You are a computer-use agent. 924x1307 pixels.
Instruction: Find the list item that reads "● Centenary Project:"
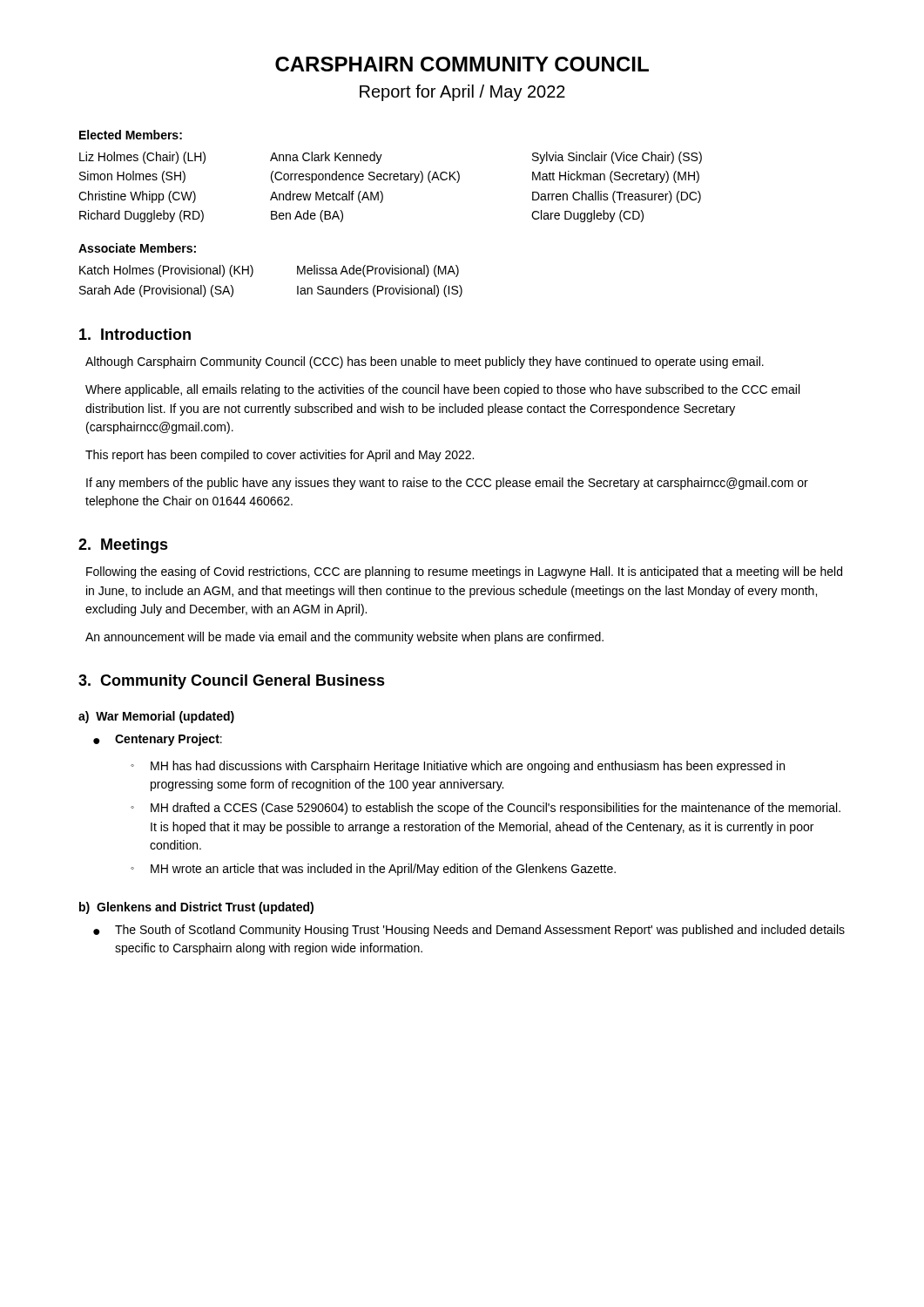pyautogui.click(x=157, y=741)
